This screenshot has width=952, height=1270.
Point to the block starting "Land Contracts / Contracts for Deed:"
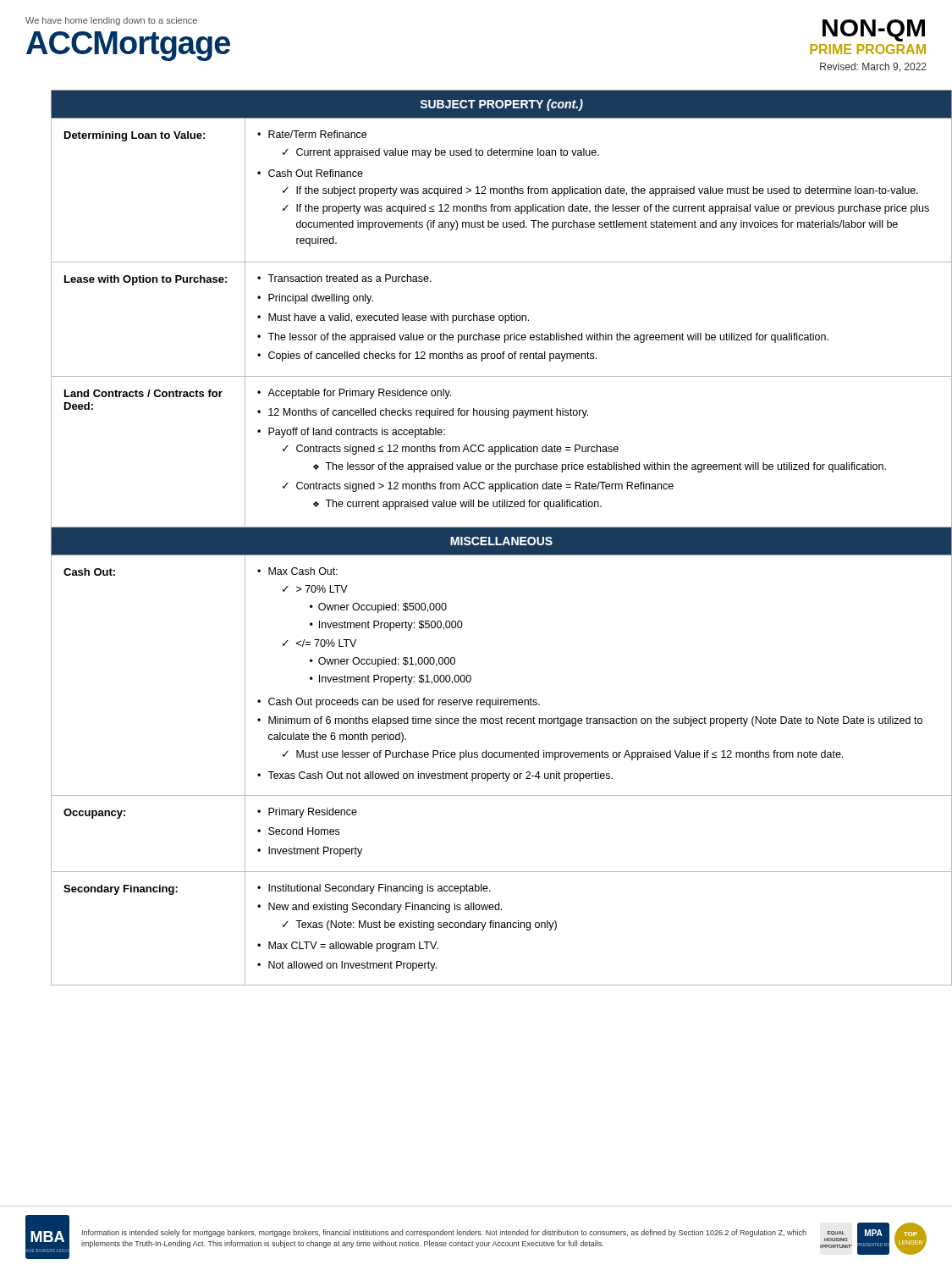click(143, 400)
